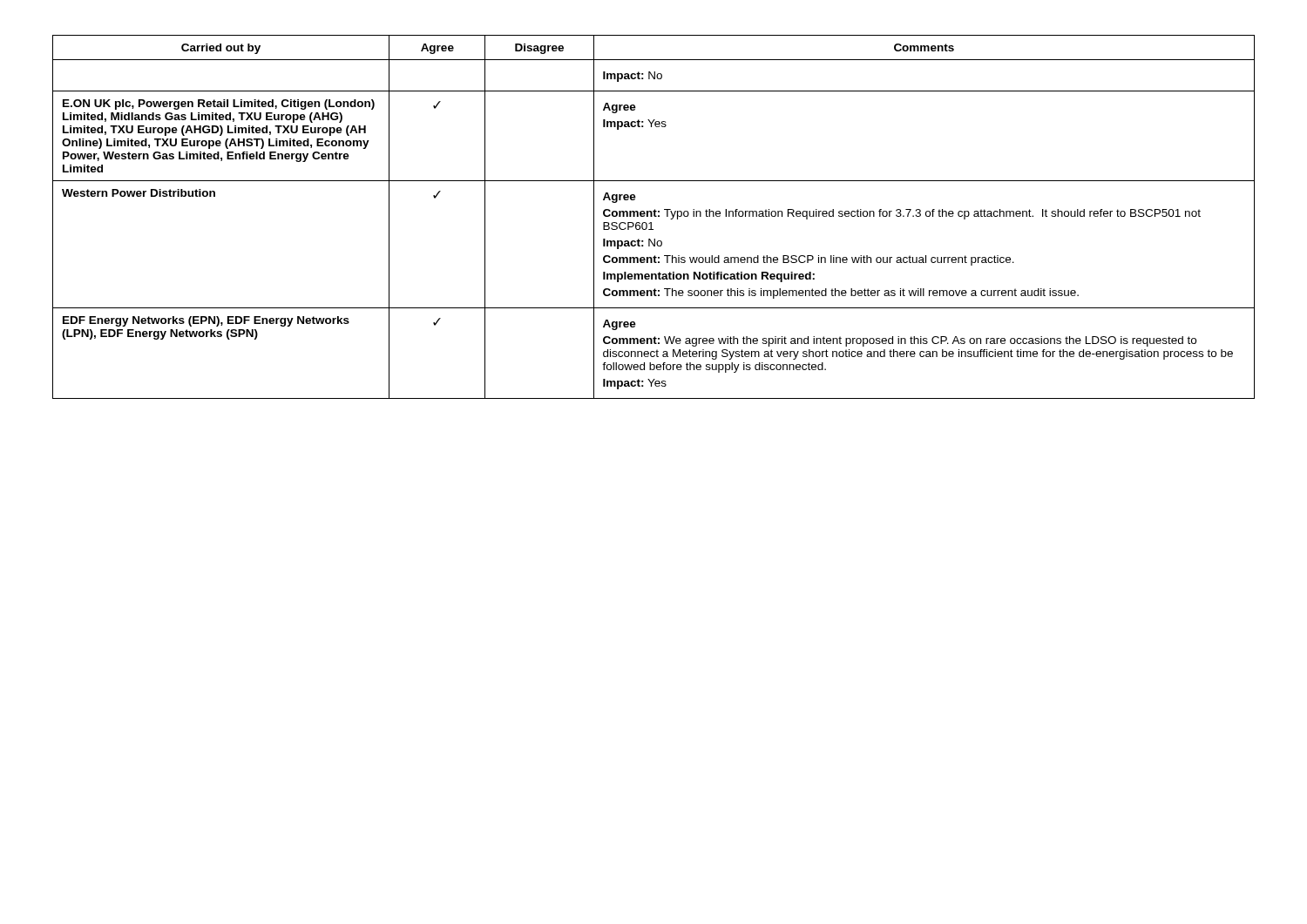Select the table that reads "Carried out by"
1307x924 pixels.
click(x=654, y=217)
